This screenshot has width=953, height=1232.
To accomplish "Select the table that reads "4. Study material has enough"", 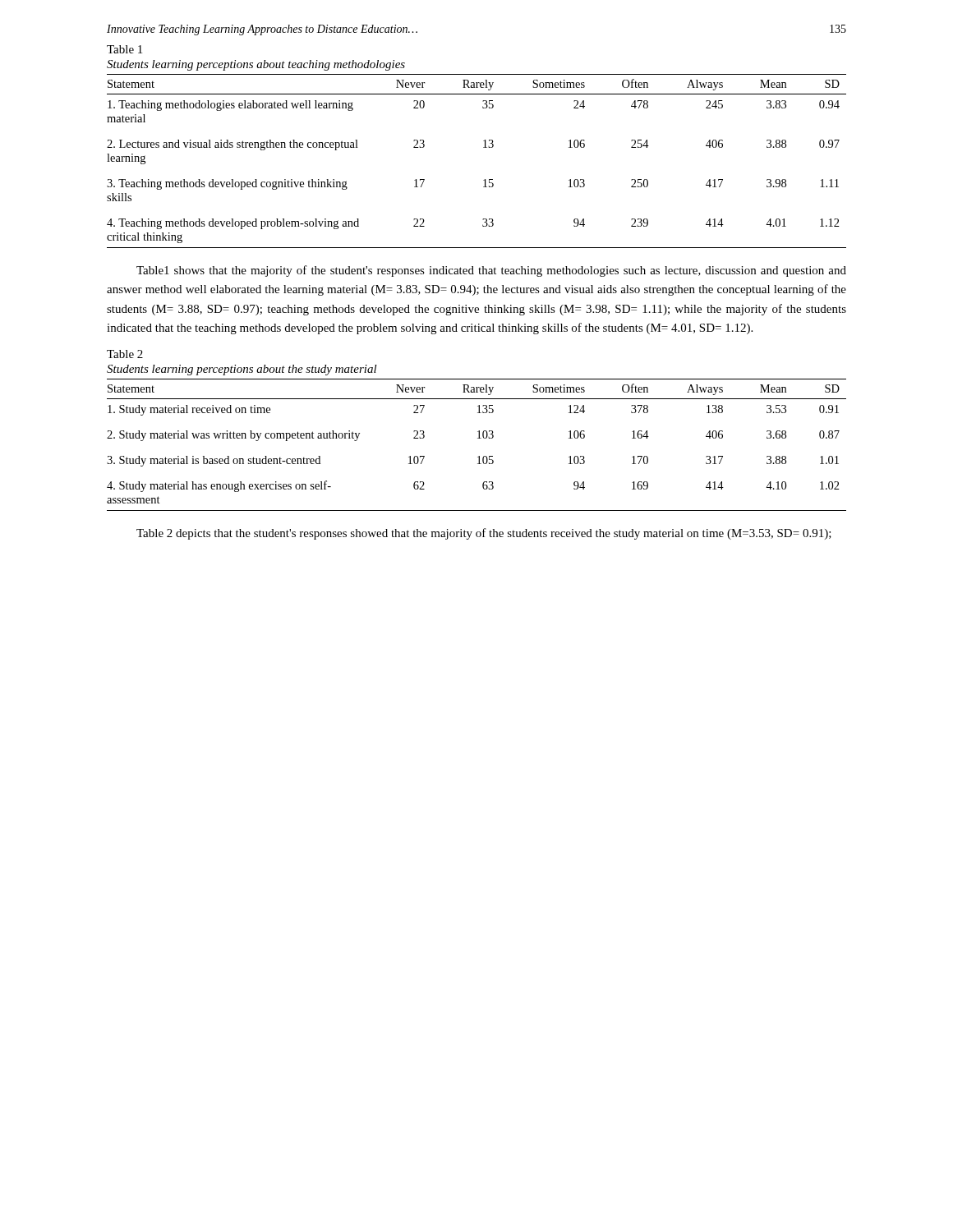I will 476,445.
